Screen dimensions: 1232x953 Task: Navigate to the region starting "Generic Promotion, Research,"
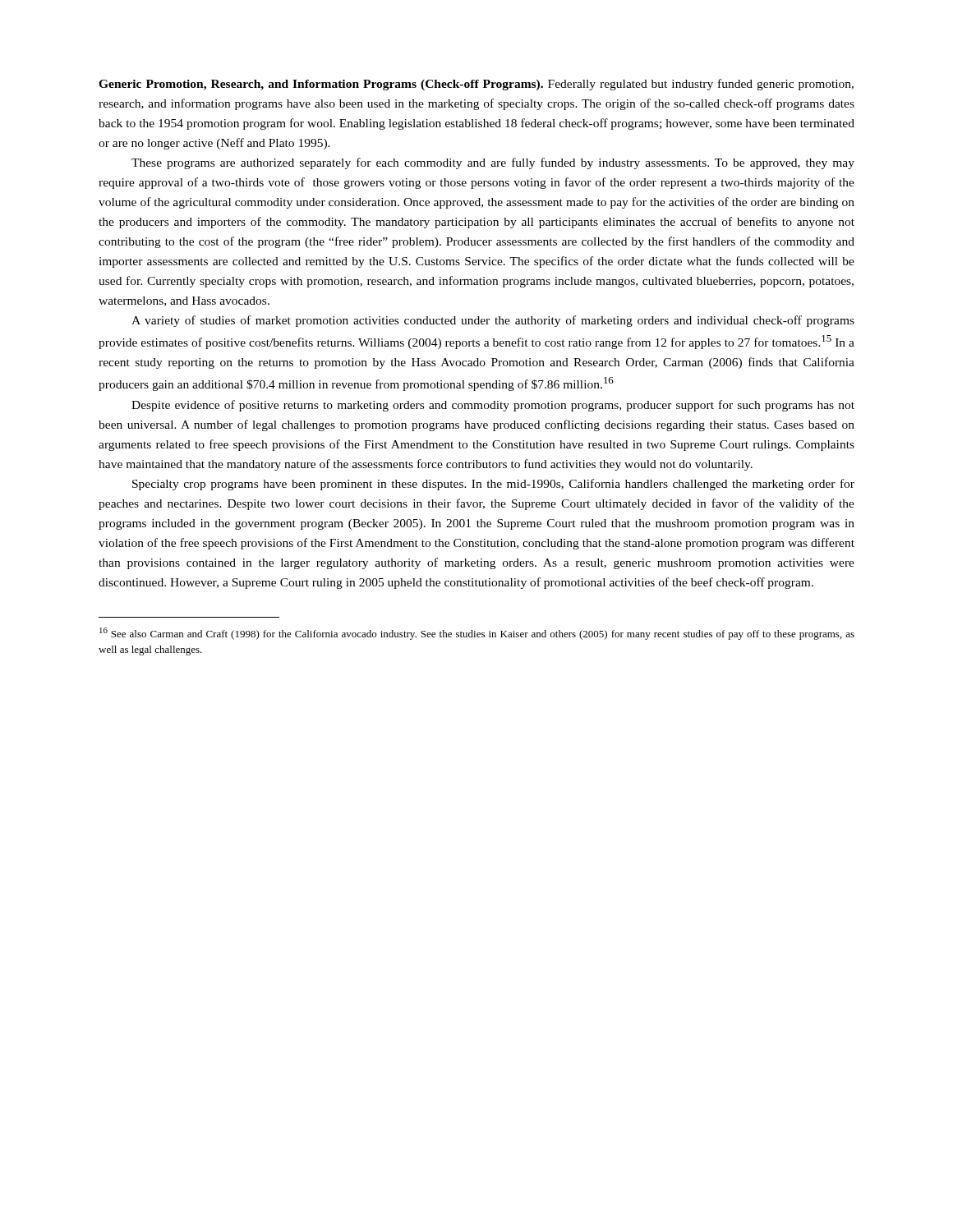[x=476, y=113]
